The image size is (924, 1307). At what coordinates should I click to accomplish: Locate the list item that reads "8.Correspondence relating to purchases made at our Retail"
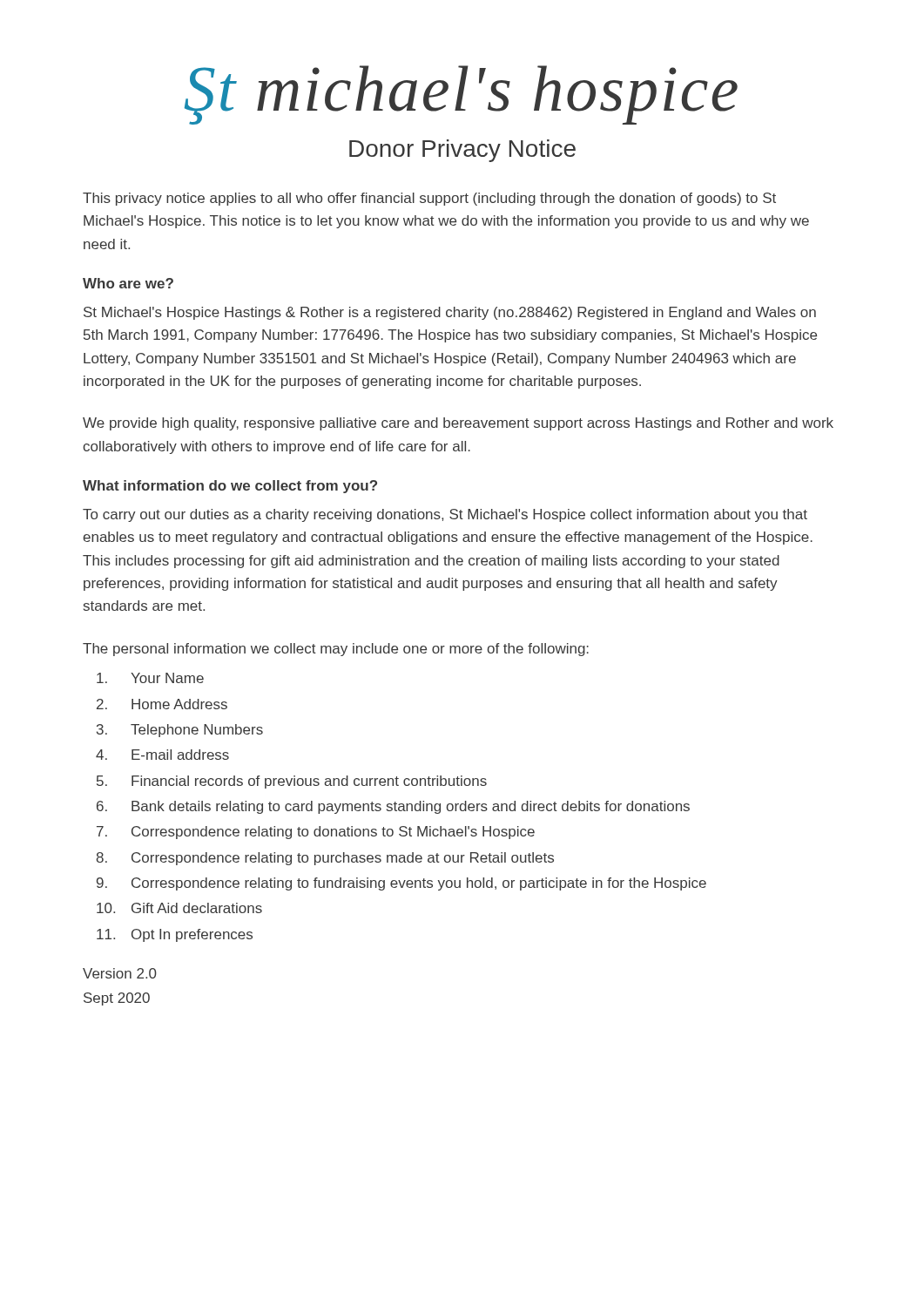[x=325, y=858]
